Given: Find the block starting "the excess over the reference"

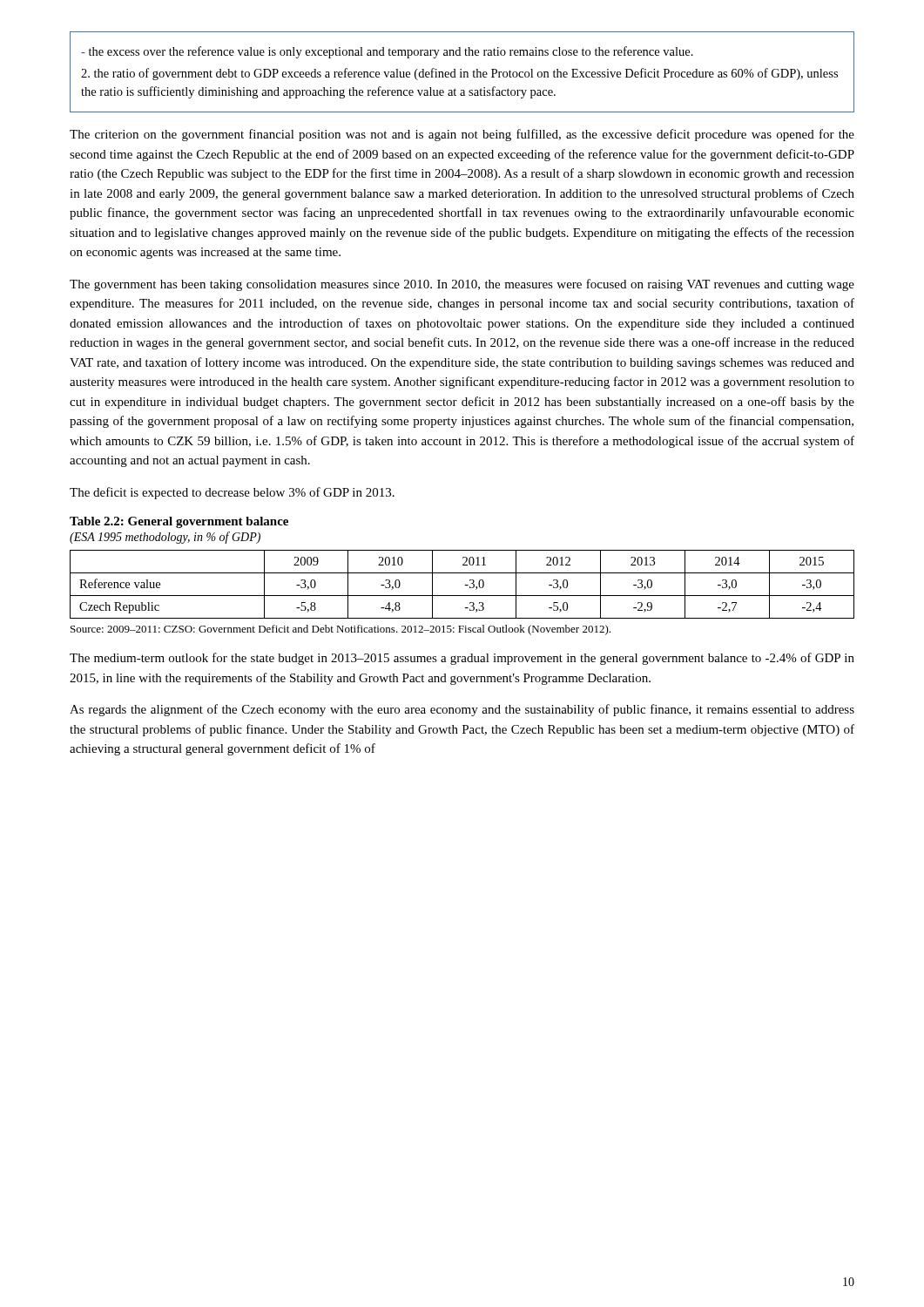Looking at the screenshot, I should (462, 72).
